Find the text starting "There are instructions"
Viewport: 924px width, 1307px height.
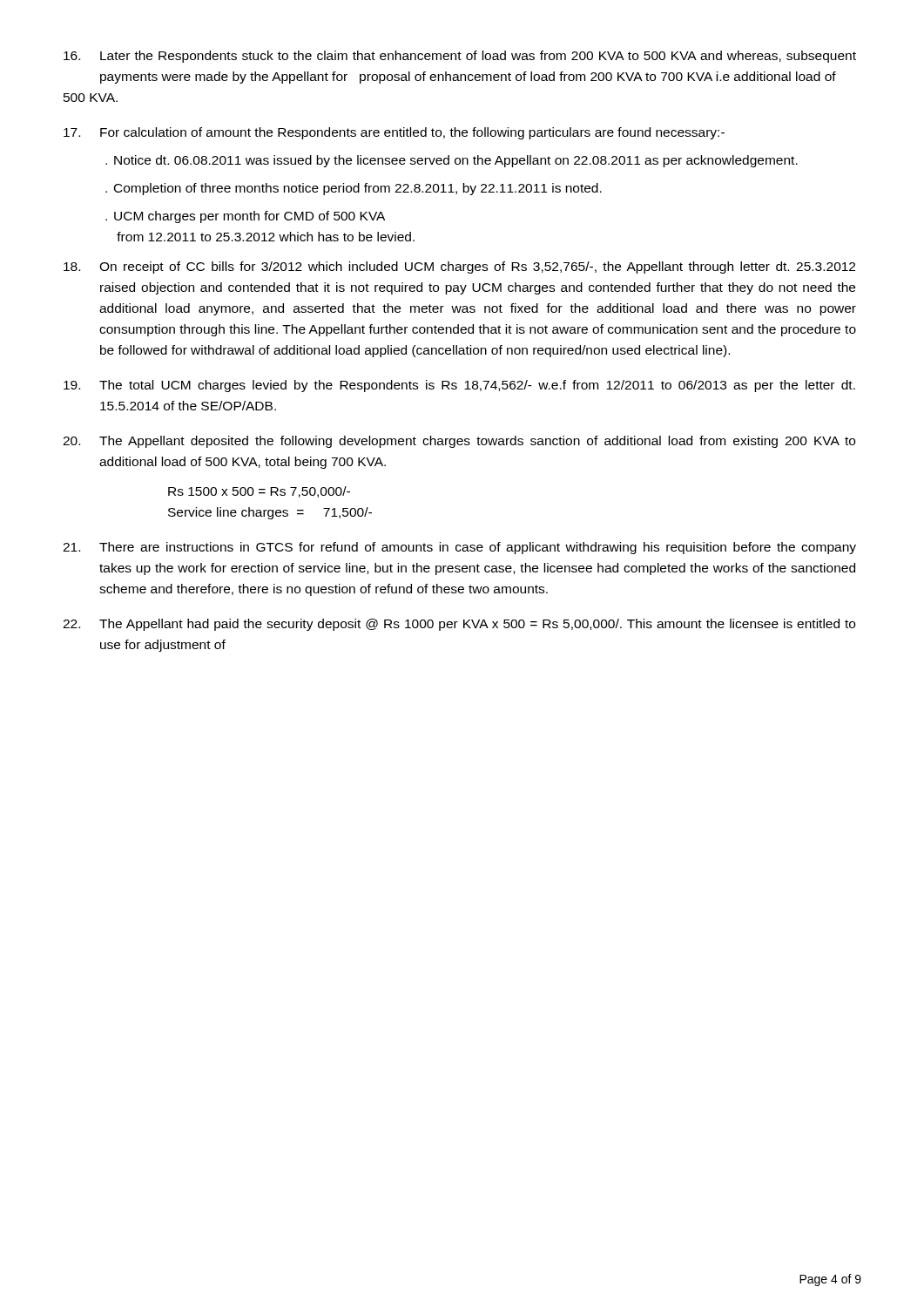pos(462,568)
